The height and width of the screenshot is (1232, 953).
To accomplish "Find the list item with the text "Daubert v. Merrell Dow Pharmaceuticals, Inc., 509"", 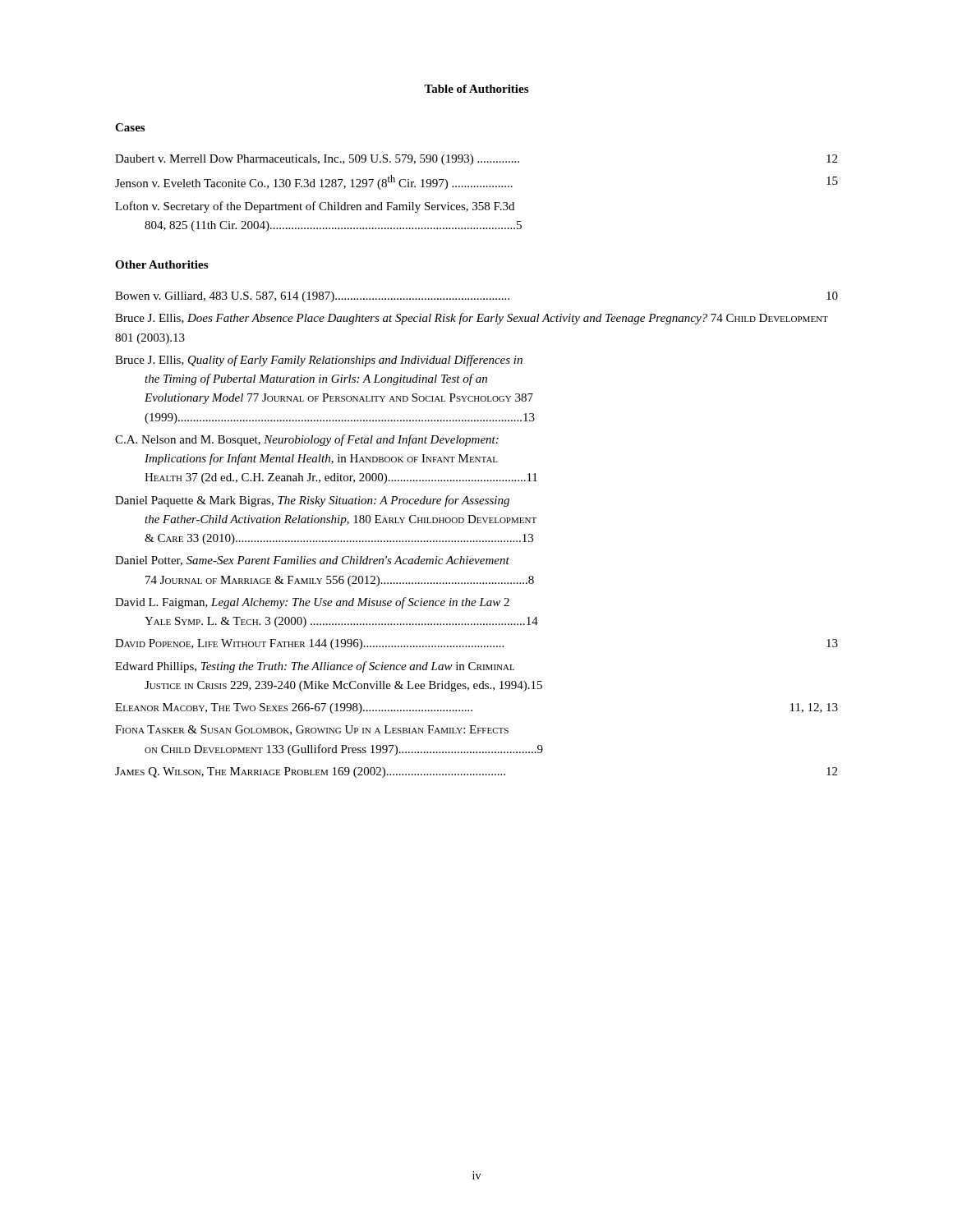I will click(x=476, y=159).
